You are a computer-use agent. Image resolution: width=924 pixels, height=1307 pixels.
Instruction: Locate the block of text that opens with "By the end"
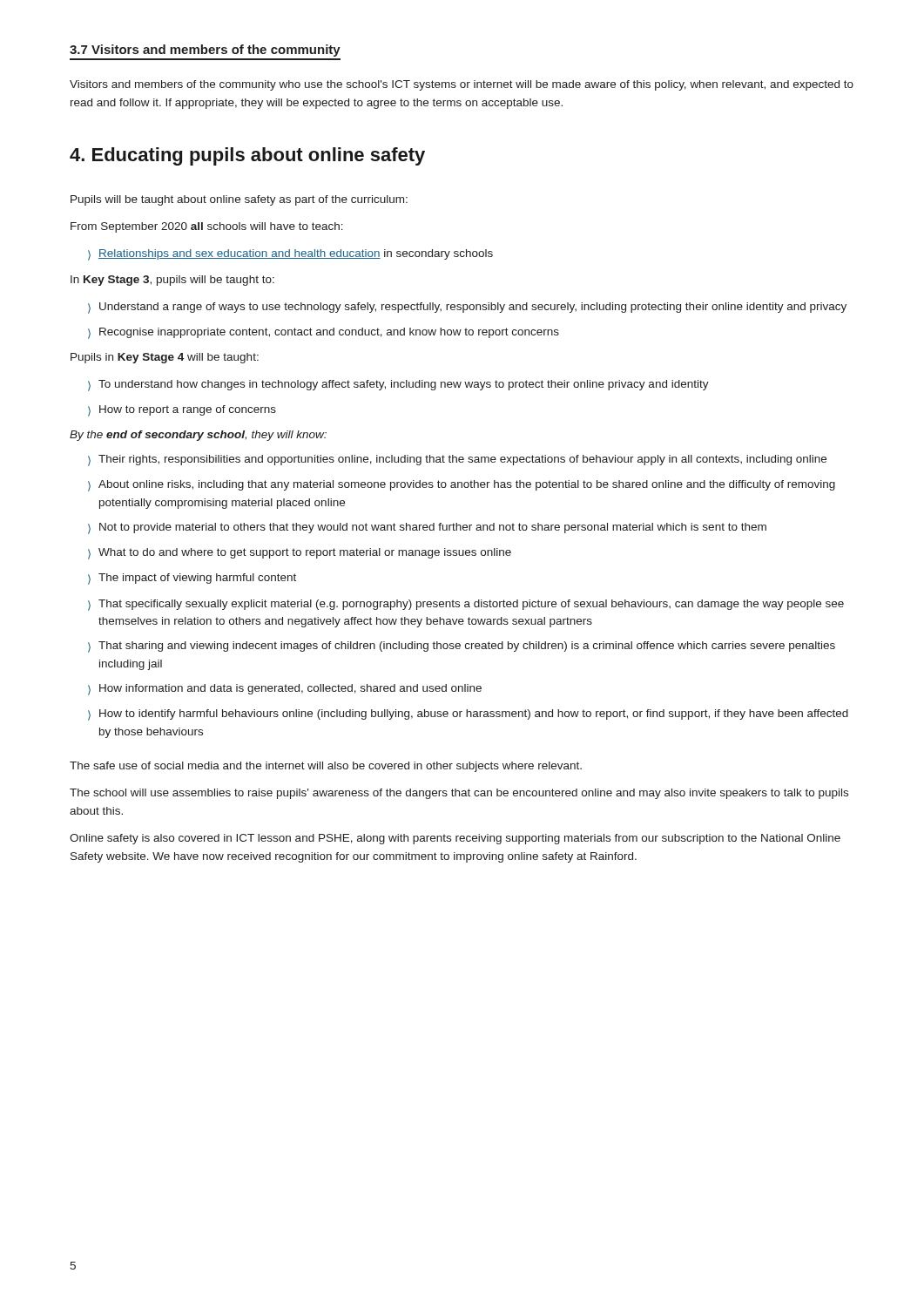click(198, 435)
